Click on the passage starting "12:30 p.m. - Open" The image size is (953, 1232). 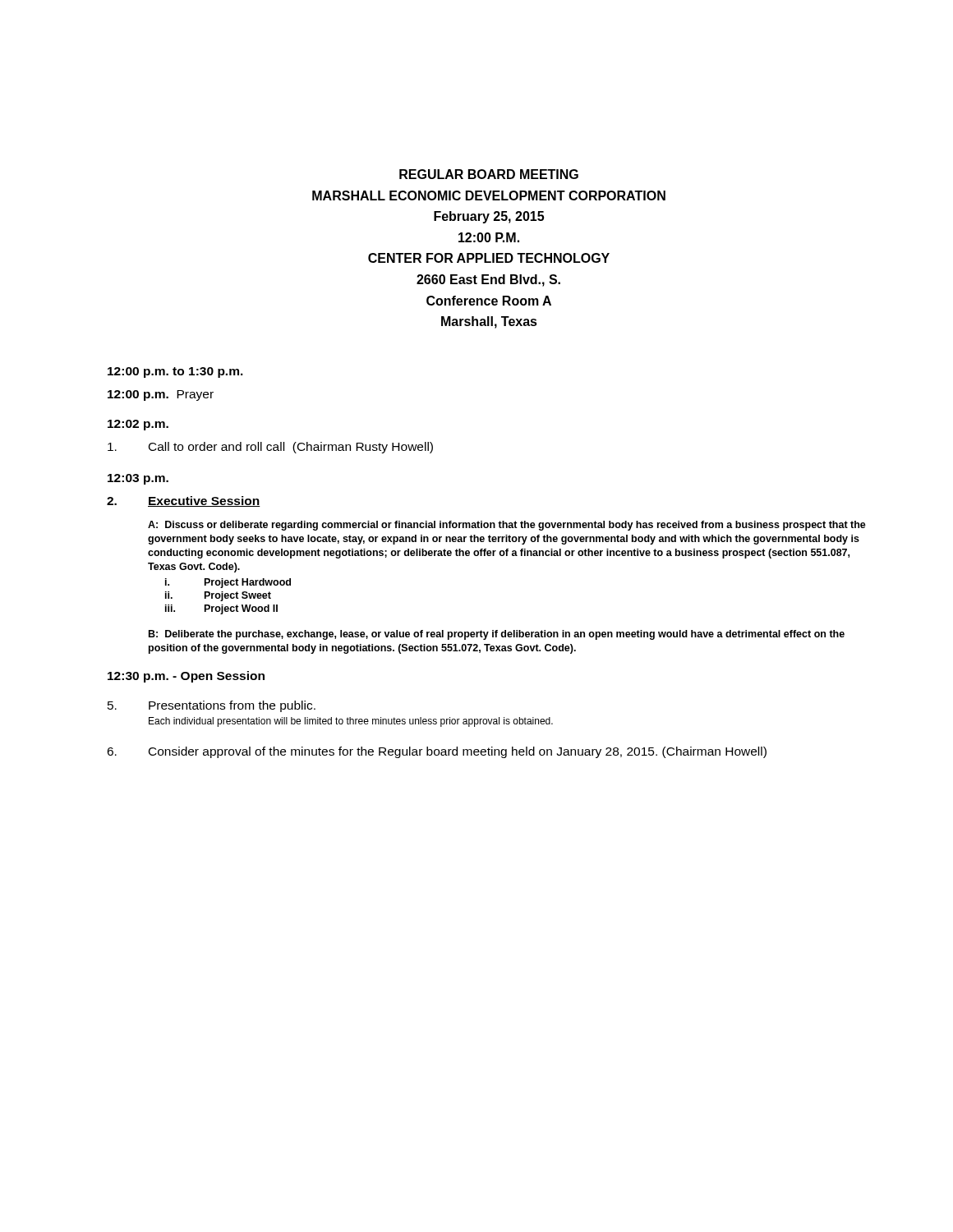[186, 675]
